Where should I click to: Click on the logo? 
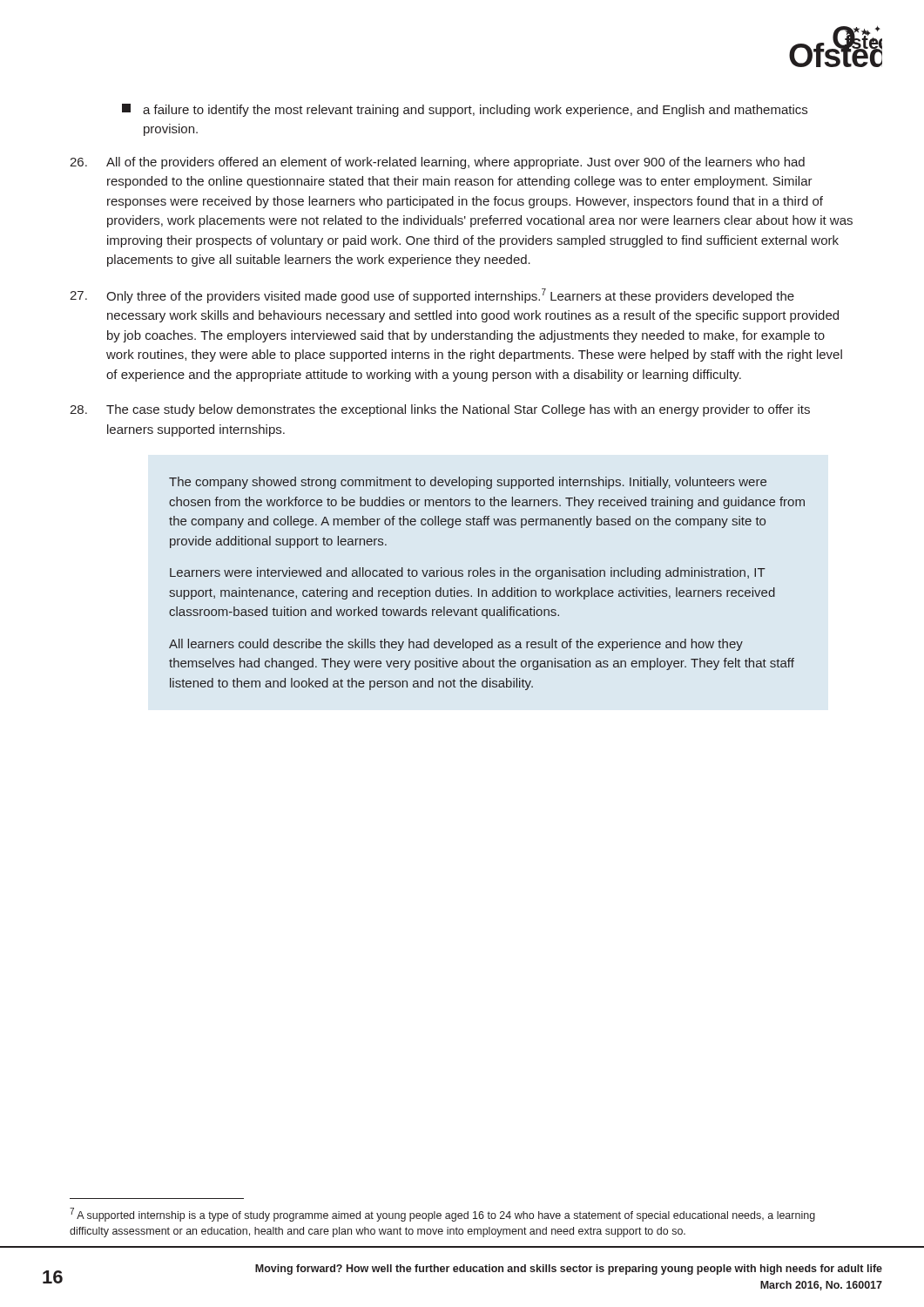click(x=834, y=50)
